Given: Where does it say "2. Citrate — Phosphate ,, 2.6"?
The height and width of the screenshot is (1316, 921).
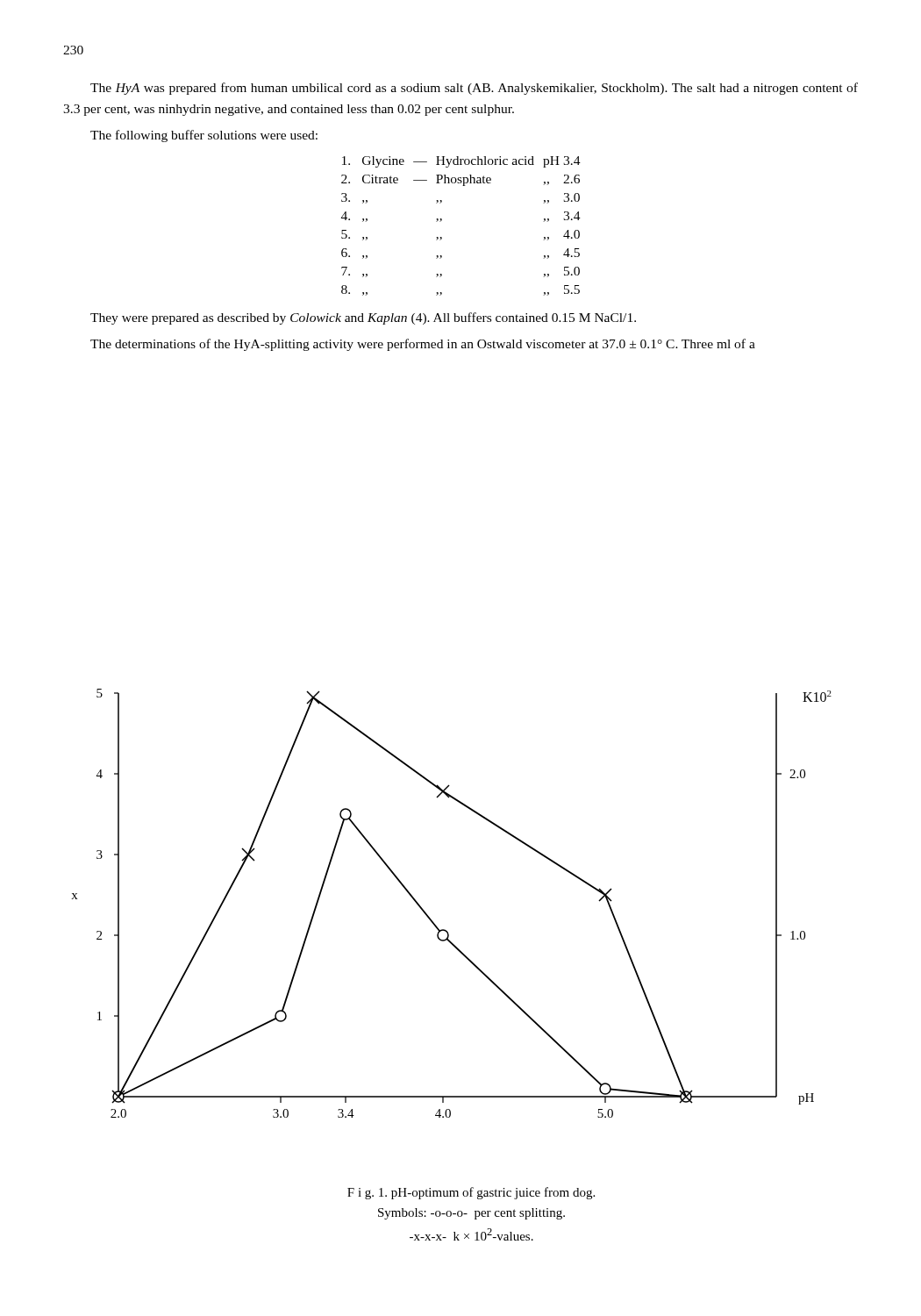Looking at the screenshot, I should (460, 179).
